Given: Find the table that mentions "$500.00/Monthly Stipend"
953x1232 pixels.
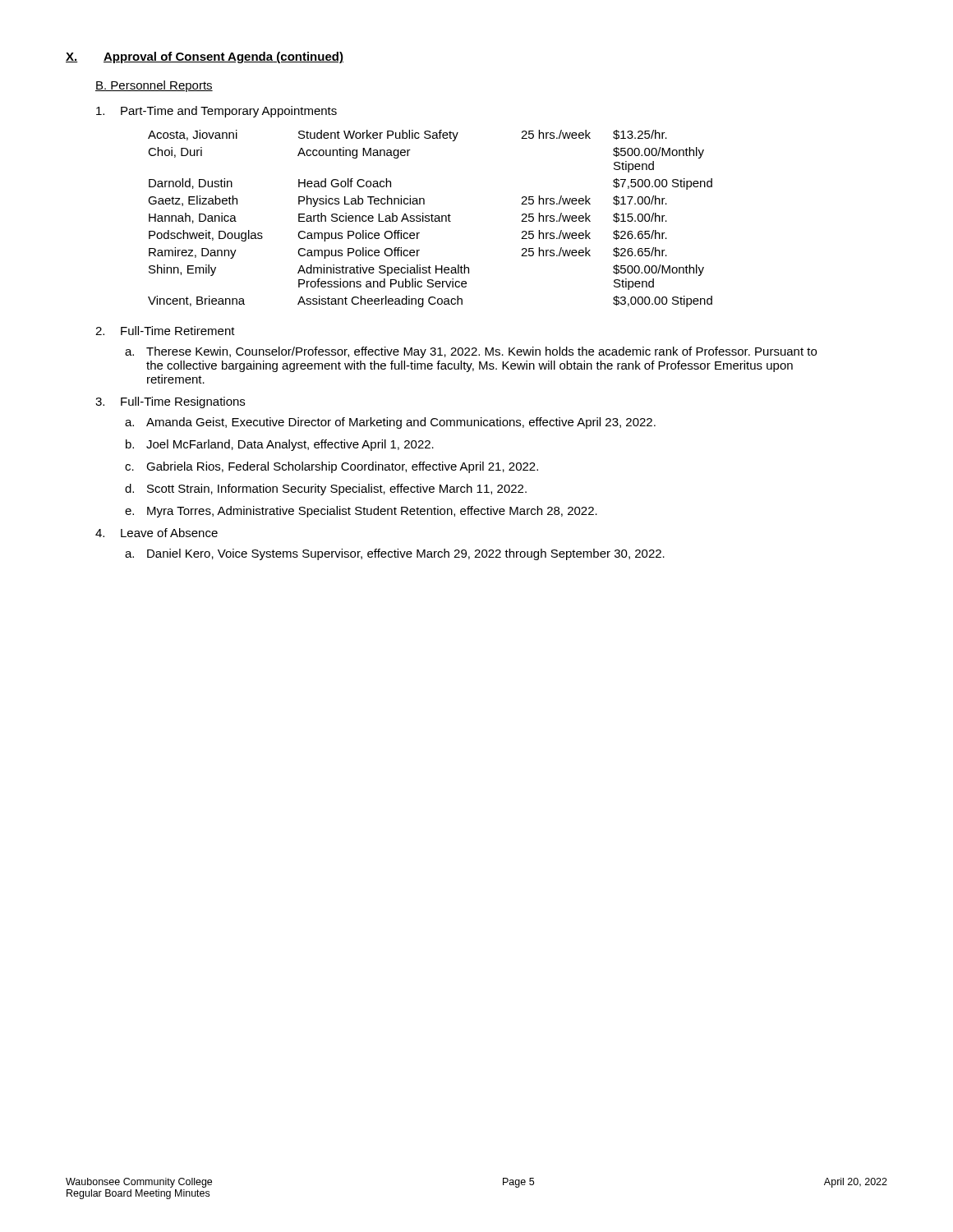Looking at the screenshot, I should [476, 217].
